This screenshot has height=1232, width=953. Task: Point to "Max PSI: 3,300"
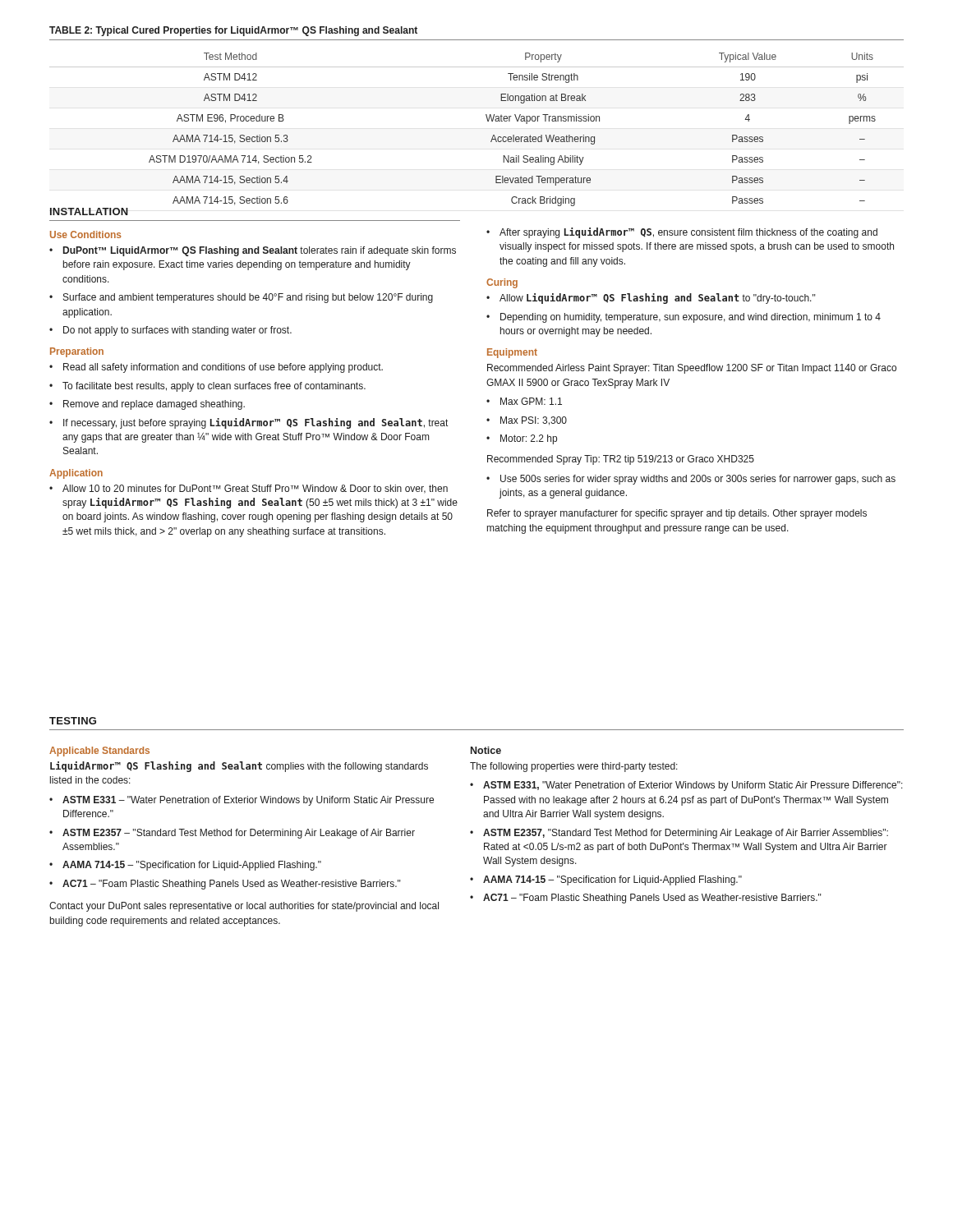coord(533,420)
